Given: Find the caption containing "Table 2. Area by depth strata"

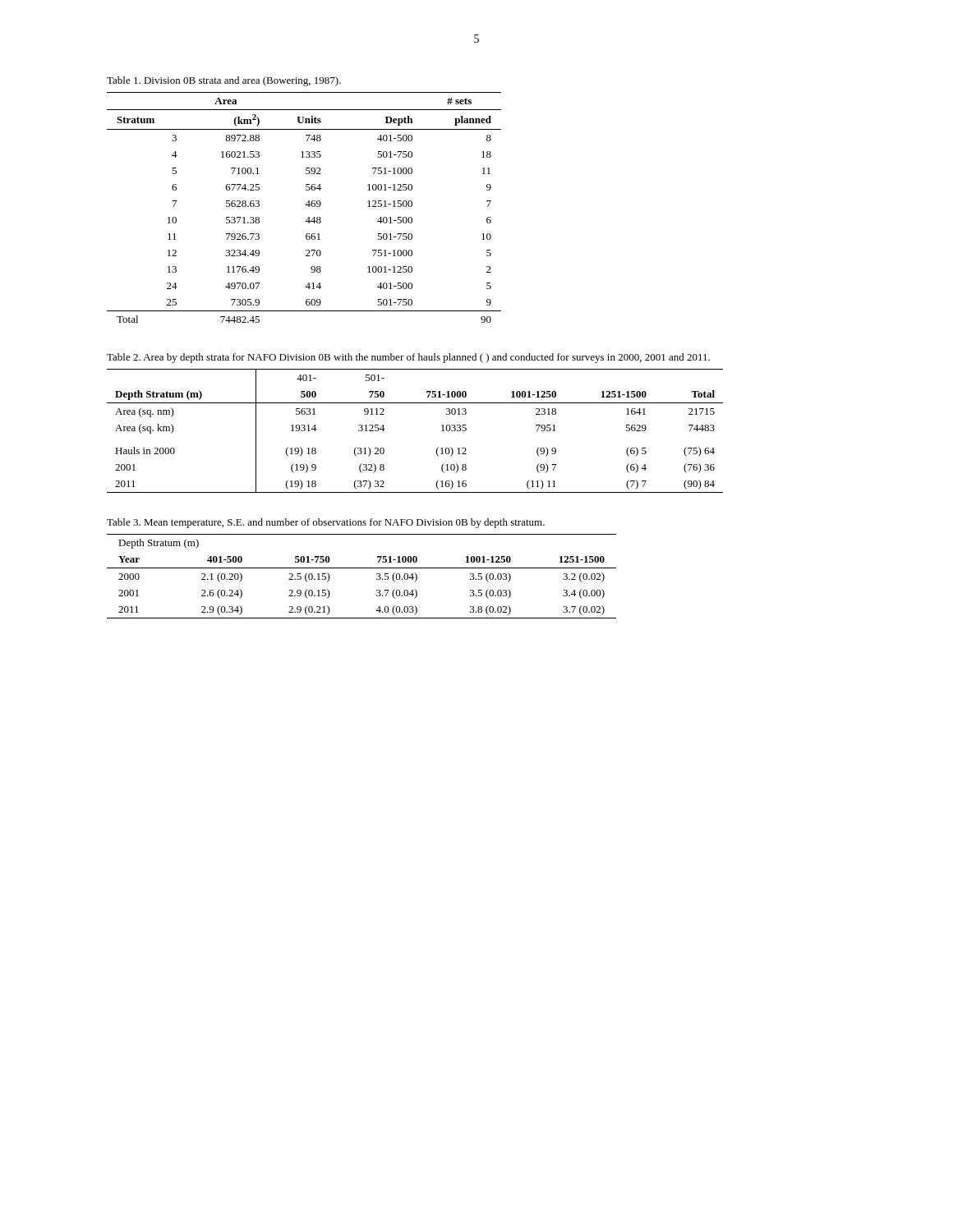Looking at the screenshot, I should [409, 357].
